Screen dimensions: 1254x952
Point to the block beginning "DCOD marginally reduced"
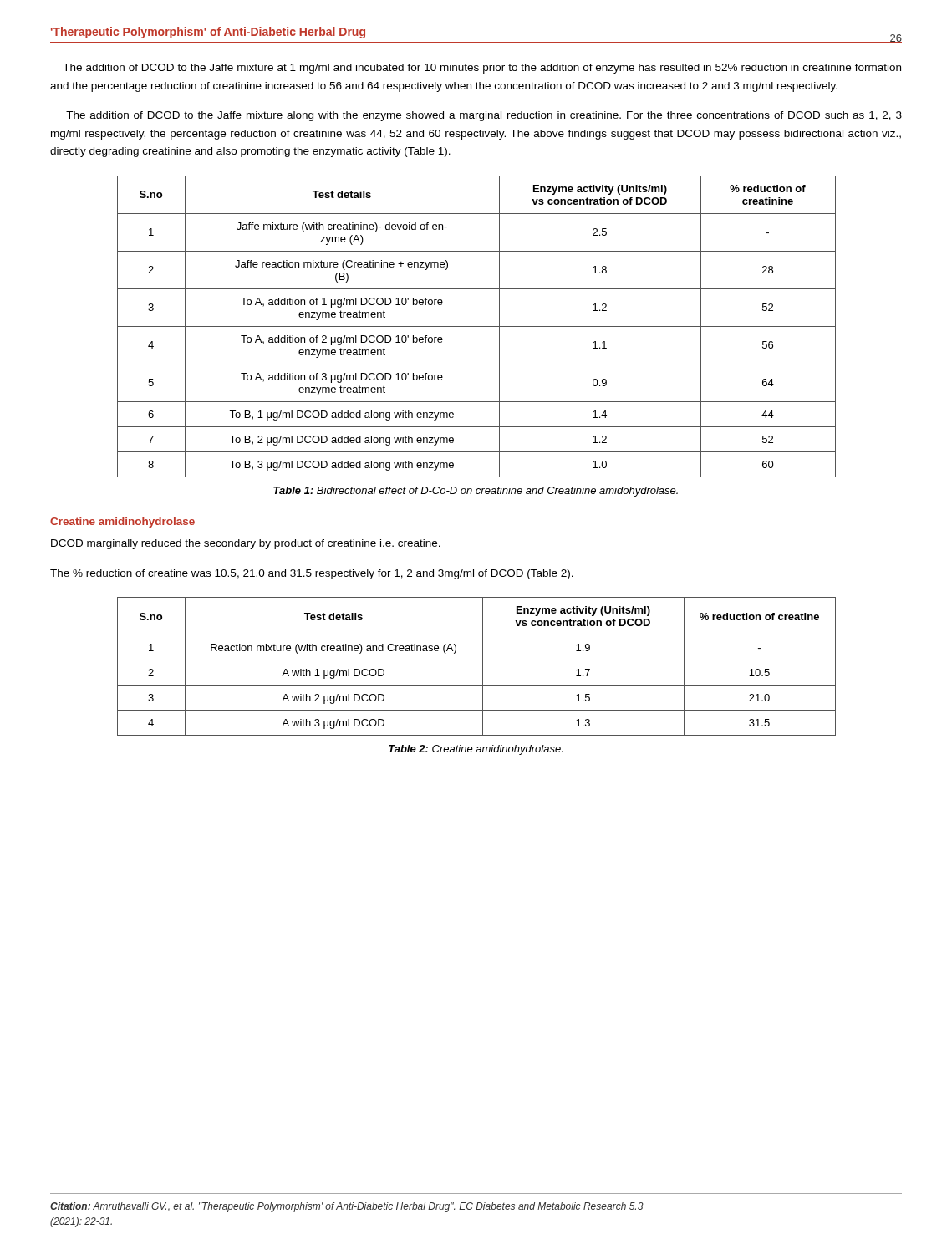click(x=246, y=543)
